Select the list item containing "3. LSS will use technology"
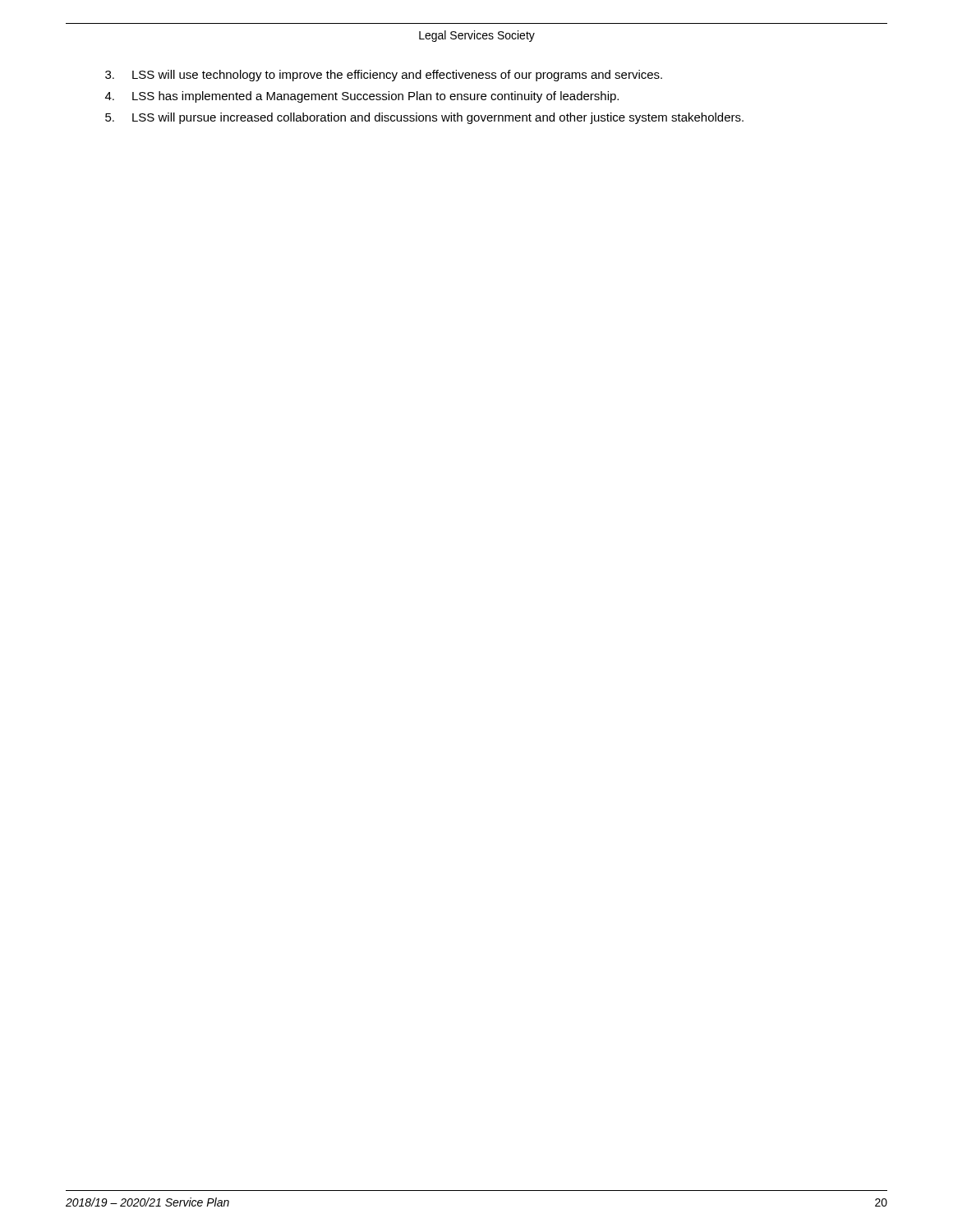953x1232 pixels. [476, 75]
